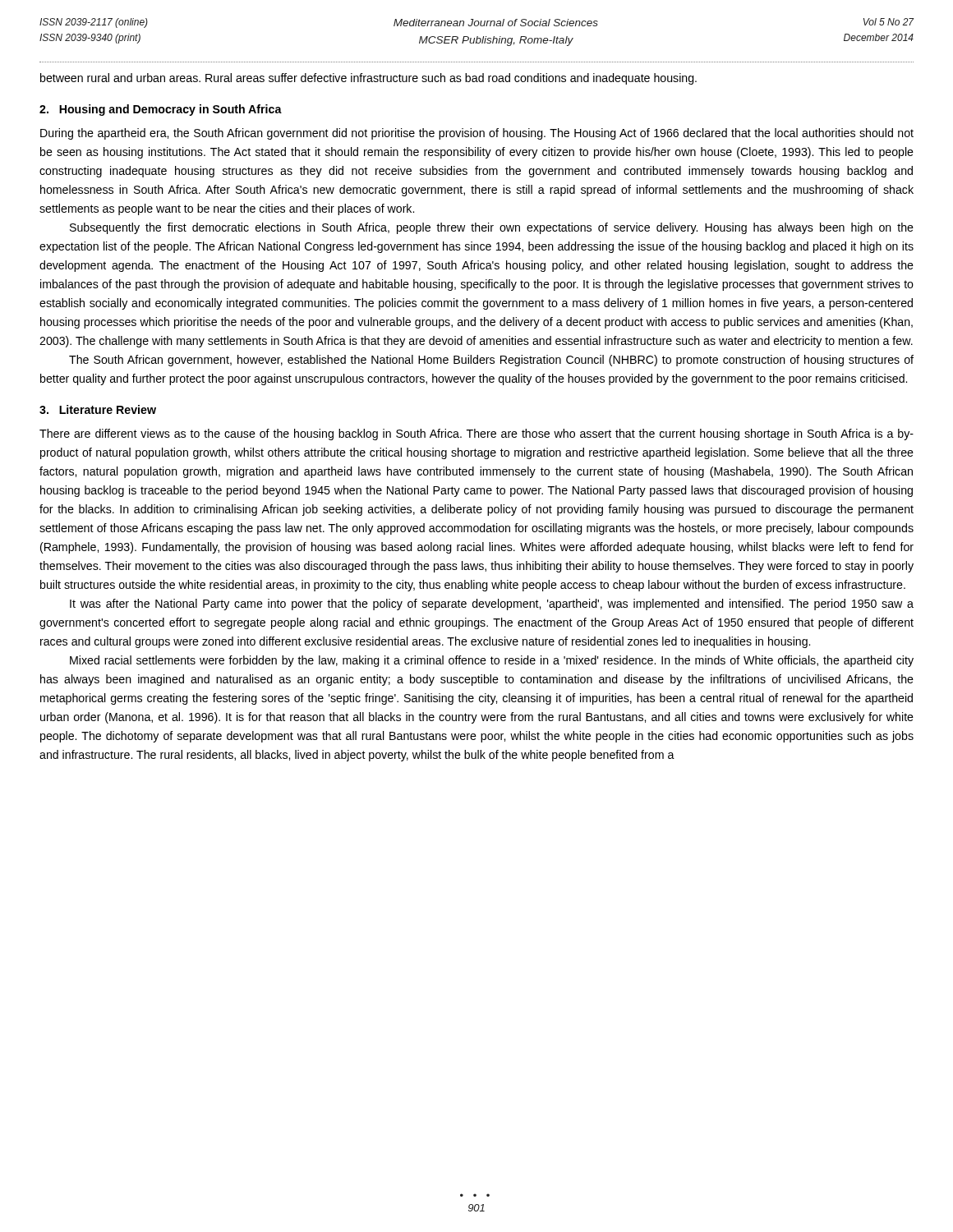Locate the text "2. Housing and Democracy in South Africa"

point(160,109)
